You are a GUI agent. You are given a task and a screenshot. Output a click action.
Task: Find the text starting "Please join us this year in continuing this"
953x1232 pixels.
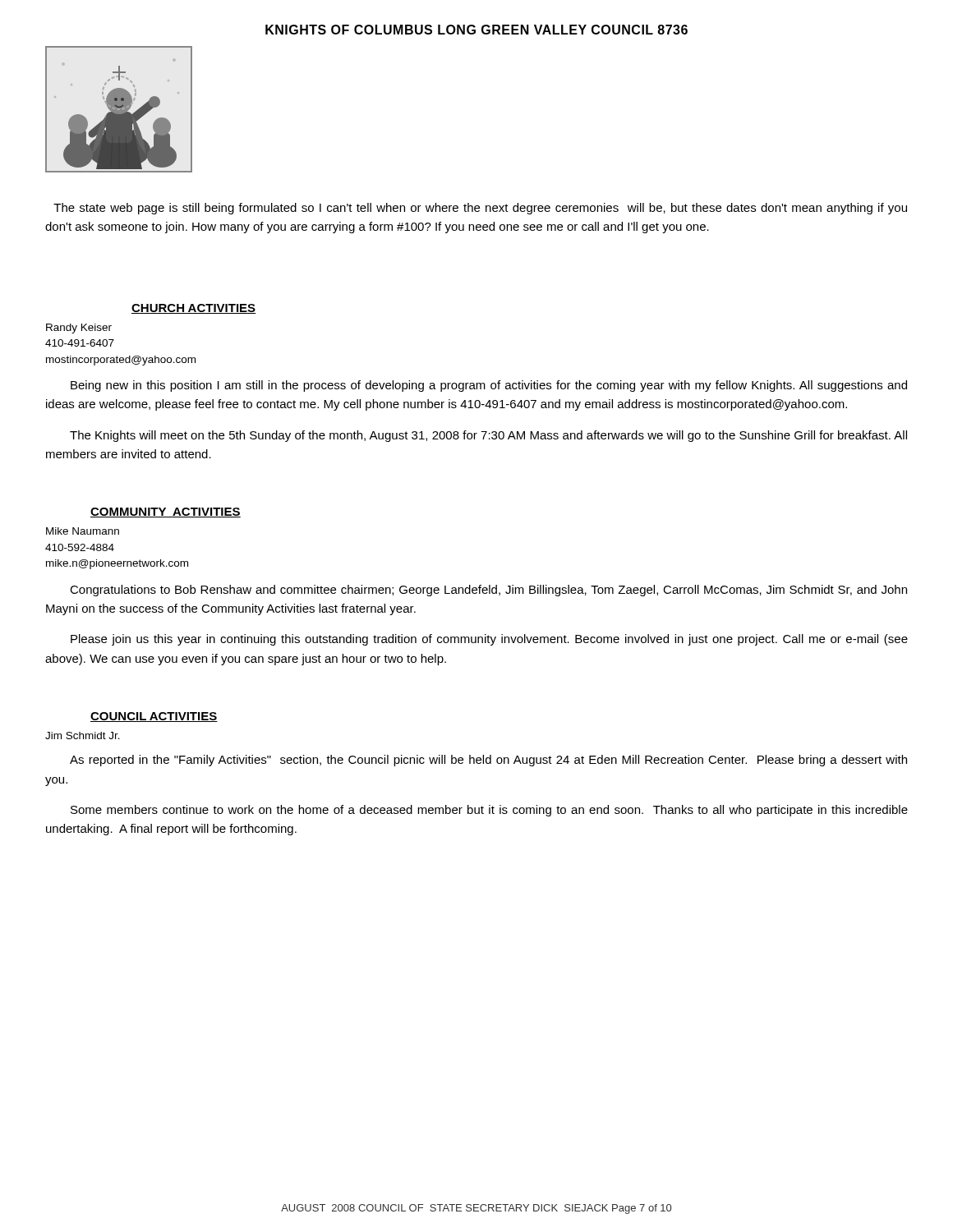click(476, 648)
